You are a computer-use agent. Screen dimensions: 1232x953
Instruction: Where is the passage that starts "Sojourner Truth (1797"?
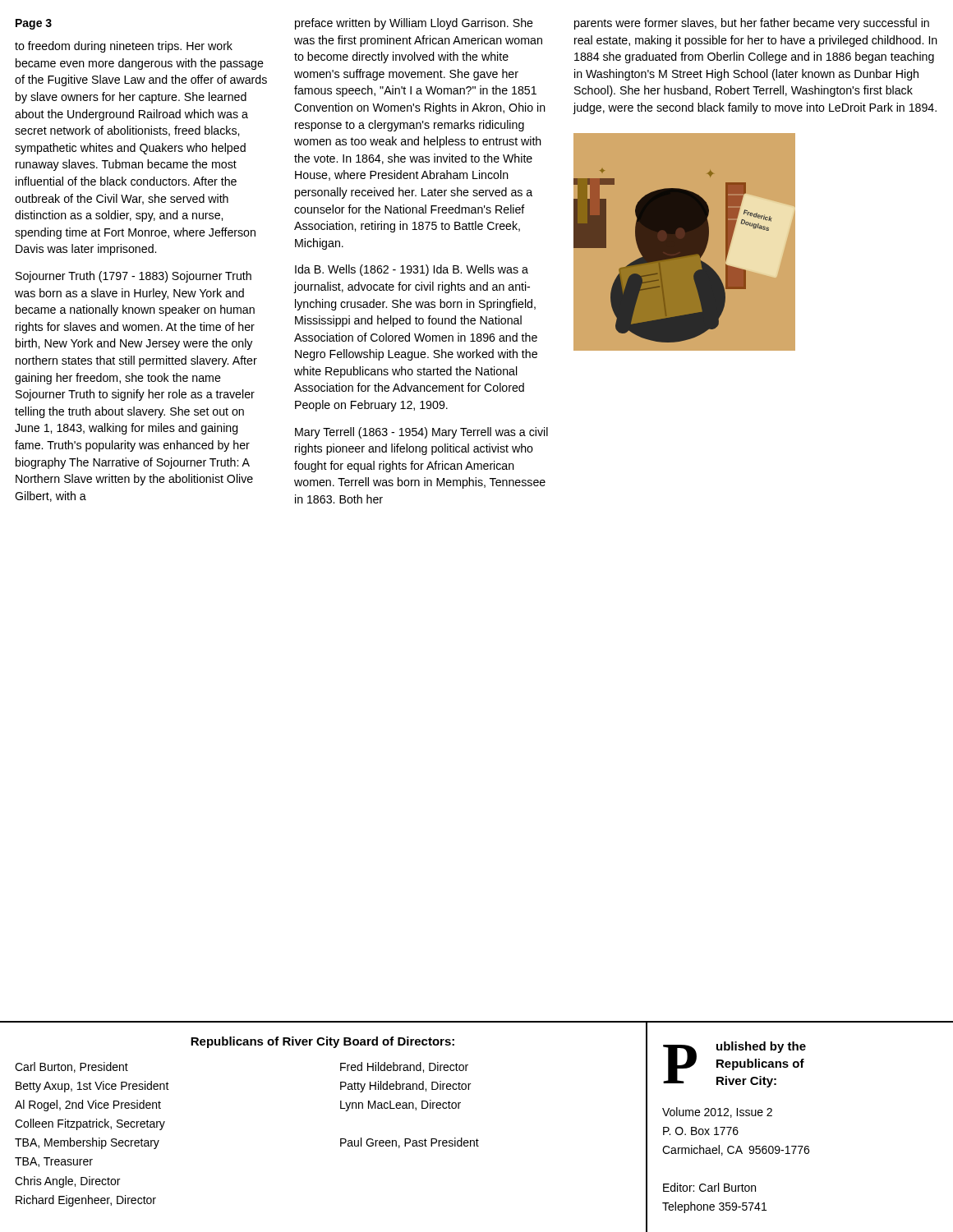[x=136, y=386]
